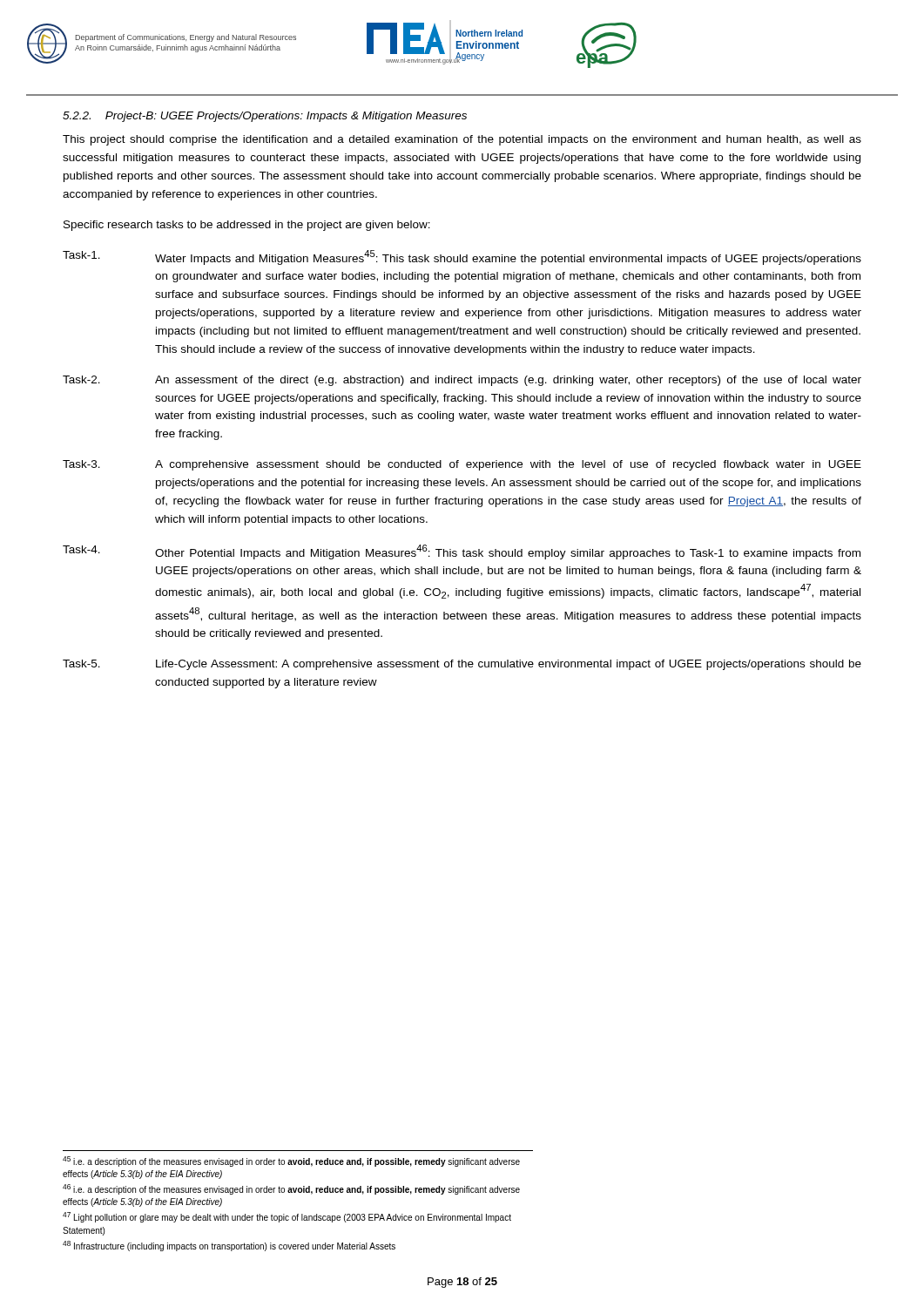Navigate to the text block starting "Specific research tasks to be addressed in"
The width and height of the screenshot is (924, 1307).
247,226
